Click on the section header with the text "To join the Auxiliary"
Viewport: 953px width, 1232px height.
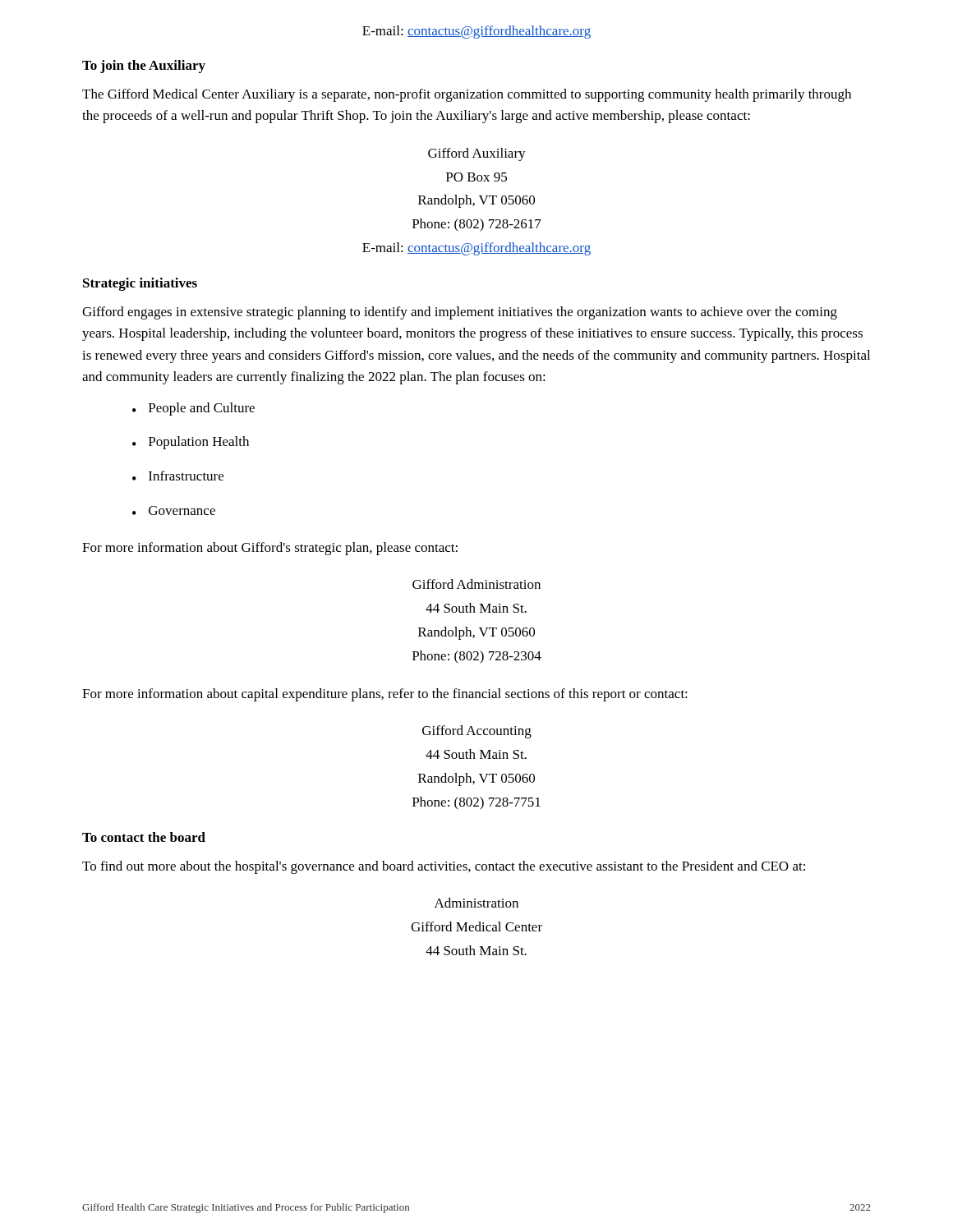(x=144, y=65)
